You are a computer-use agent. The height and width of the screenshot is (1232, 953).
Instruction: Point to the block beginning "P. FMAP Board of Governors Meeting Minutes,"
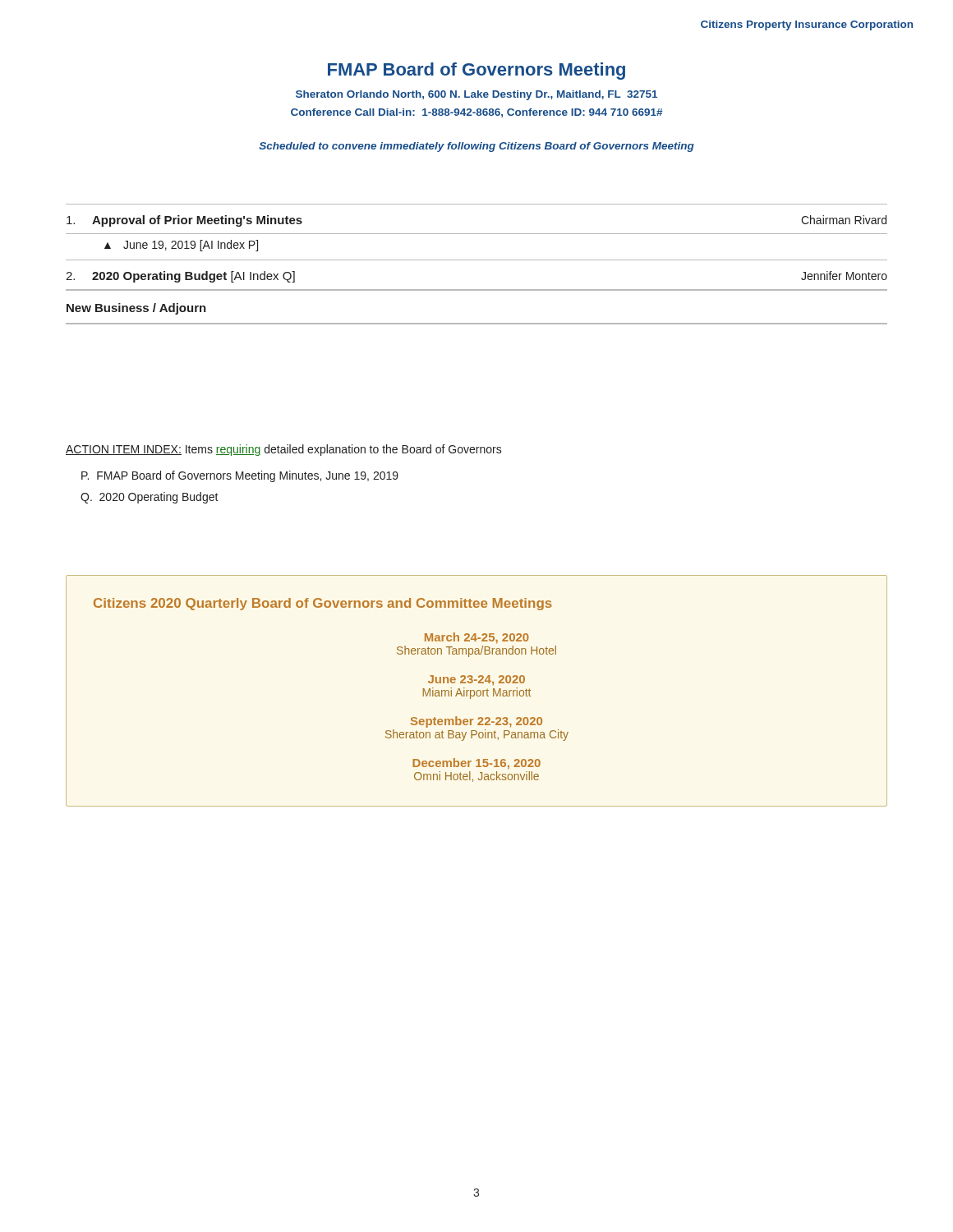click(x=239, y=476)
